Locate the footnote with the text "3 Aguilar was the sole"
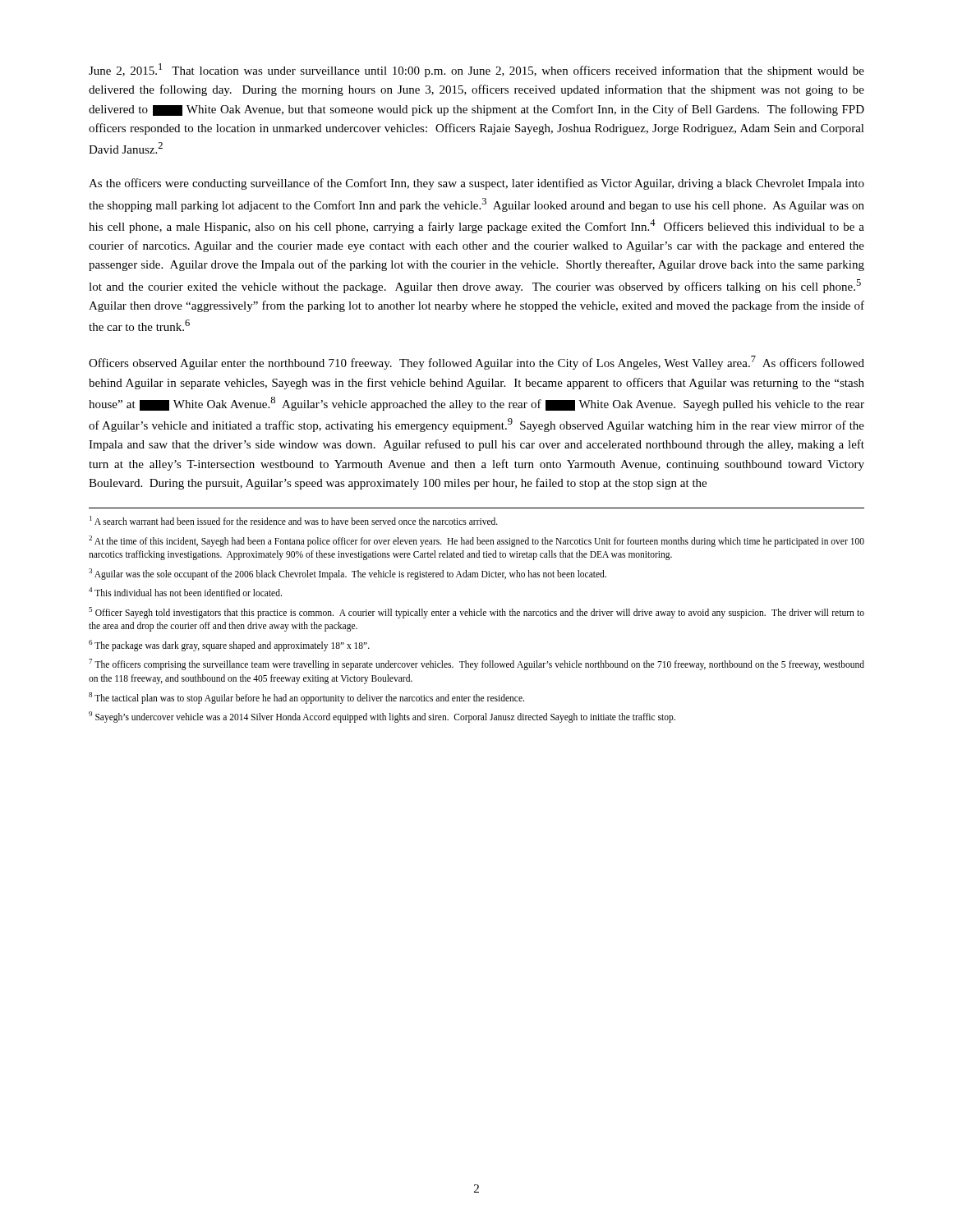This screenshot has height=1232, width=953. coord(348,573)
